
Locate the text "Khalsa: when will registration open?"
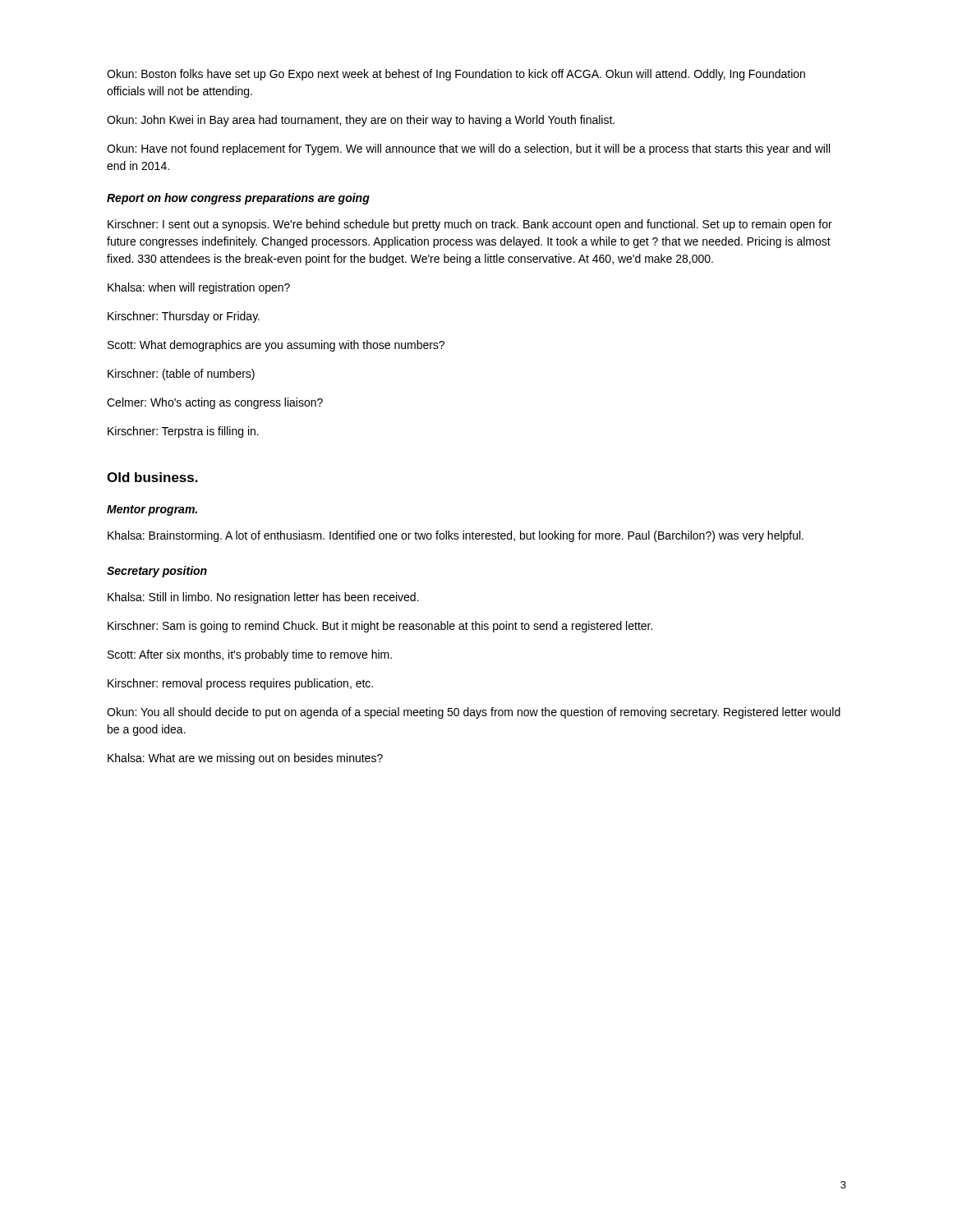coord(199,287)
